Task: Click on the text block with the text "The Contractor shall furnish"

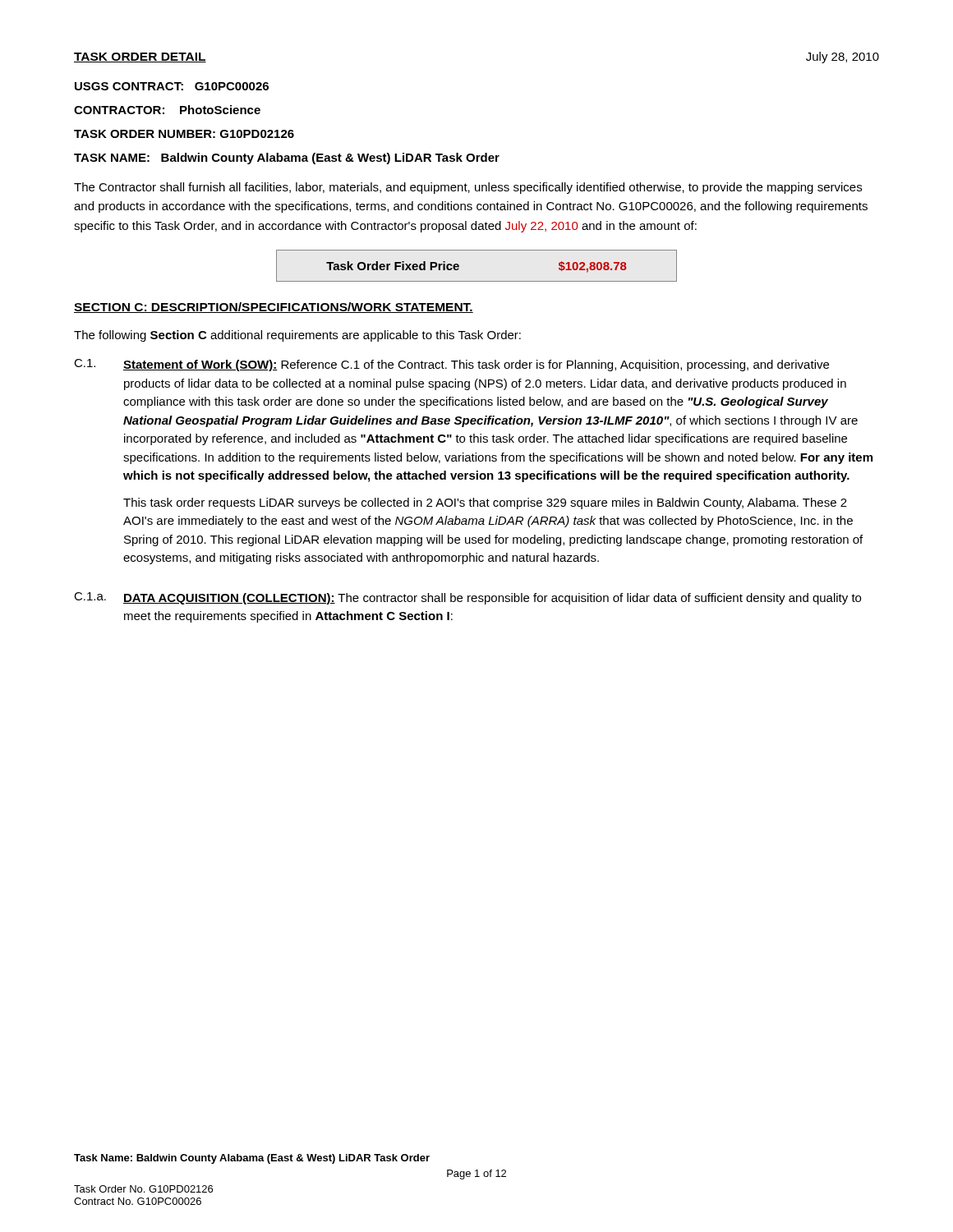Action: pyautogui.click(x=471, y=206)
